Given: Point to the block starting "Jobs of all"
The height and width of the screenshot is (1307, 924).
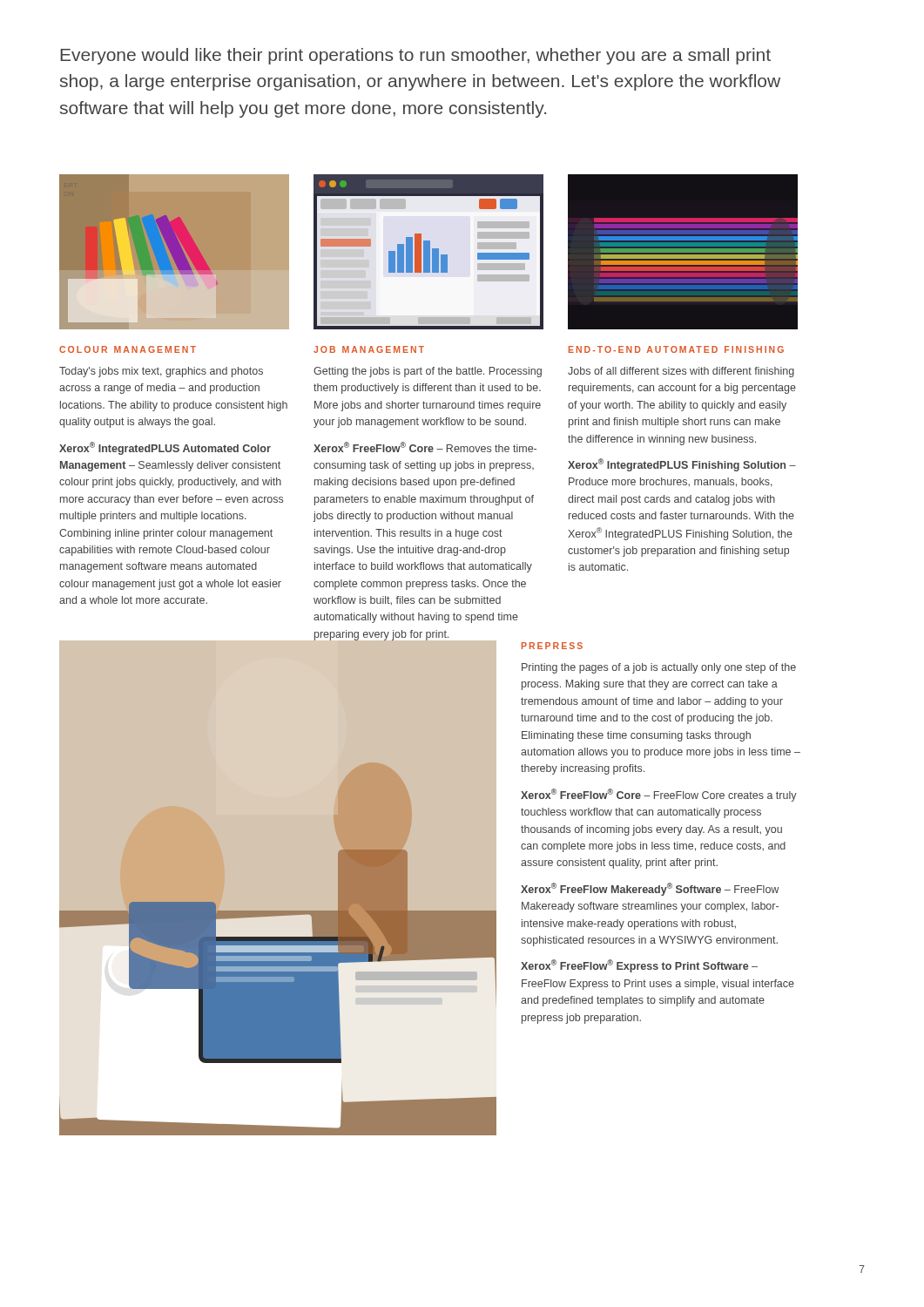Looking at the screenshot, I should click(x=683, y=470).
